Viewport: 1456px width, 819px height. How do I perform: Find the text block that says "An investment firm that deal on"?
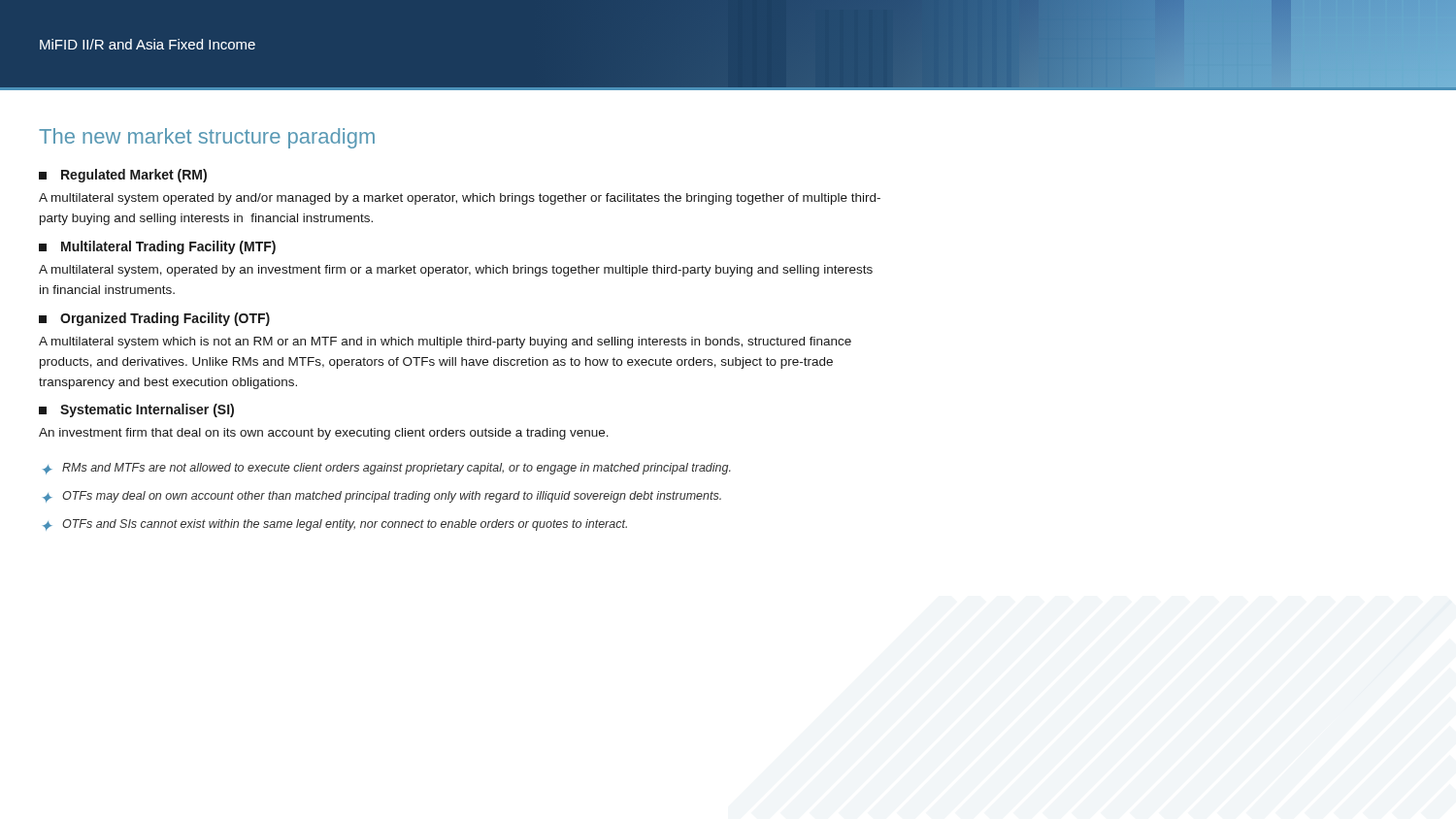point(324,433)
